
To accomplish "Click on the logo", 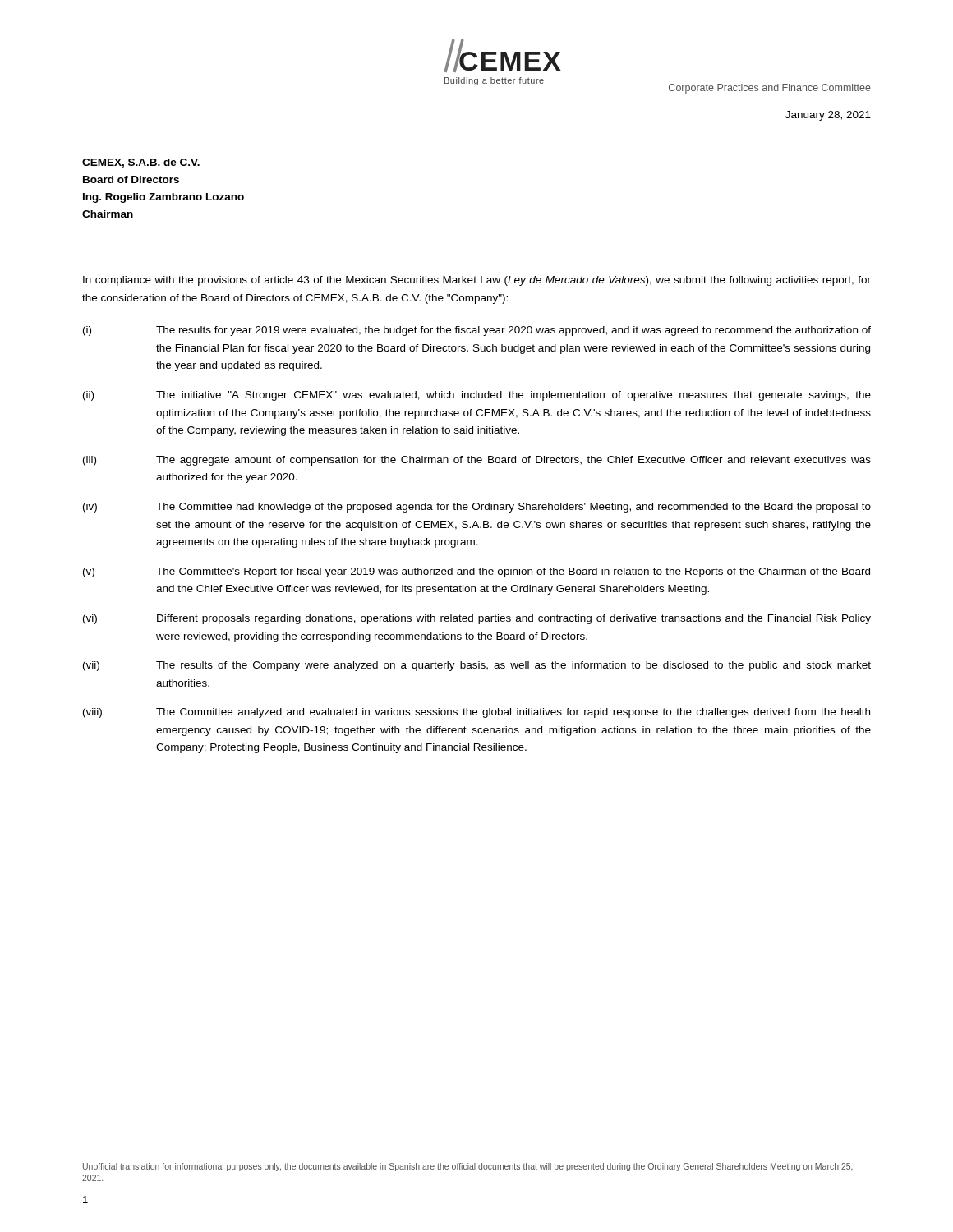I will (476, 61).
